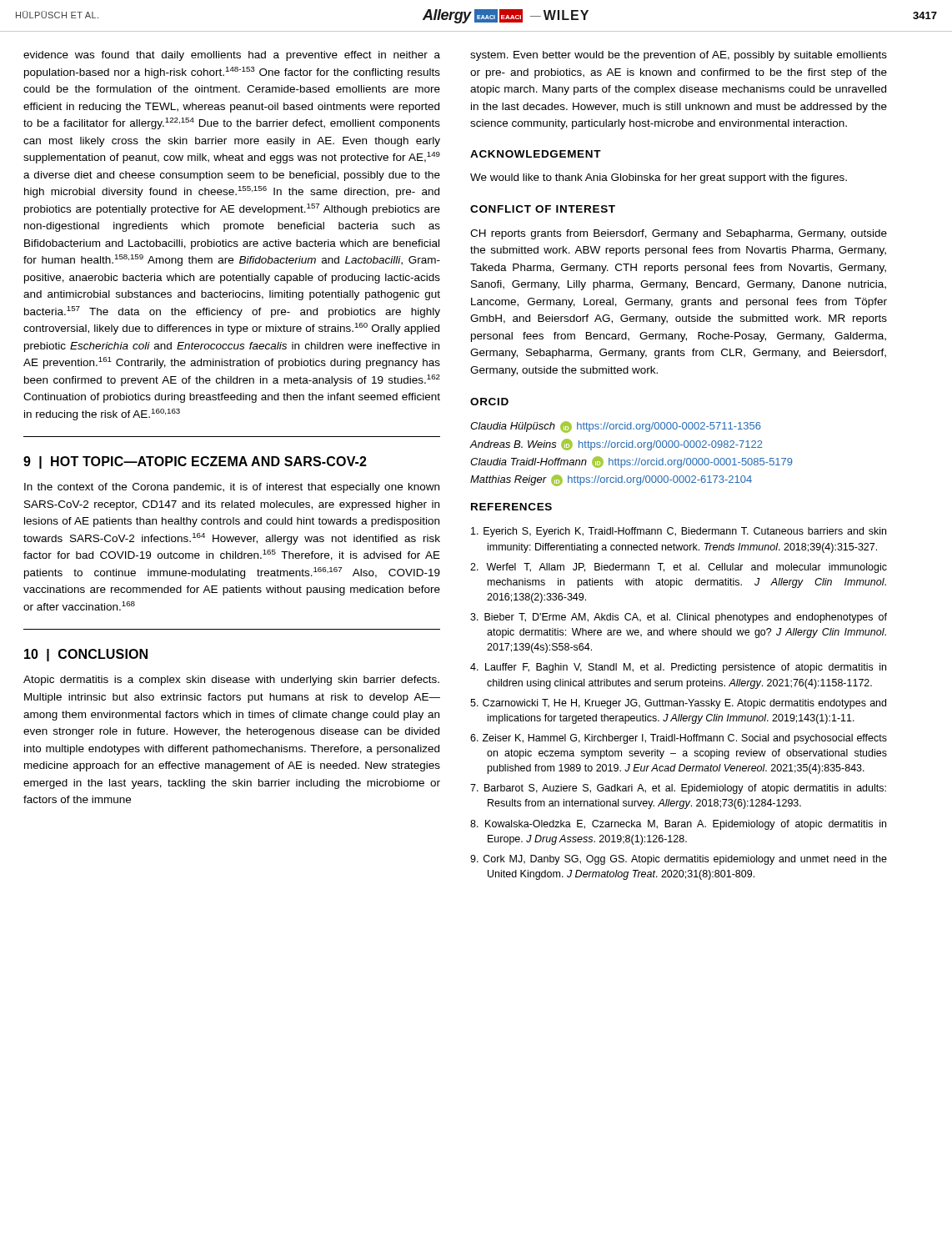Point to the block beginning "system. Even better would"
Image resolution: width=952 pixels, height=1251 pixels.
click(x=679, y=89)
